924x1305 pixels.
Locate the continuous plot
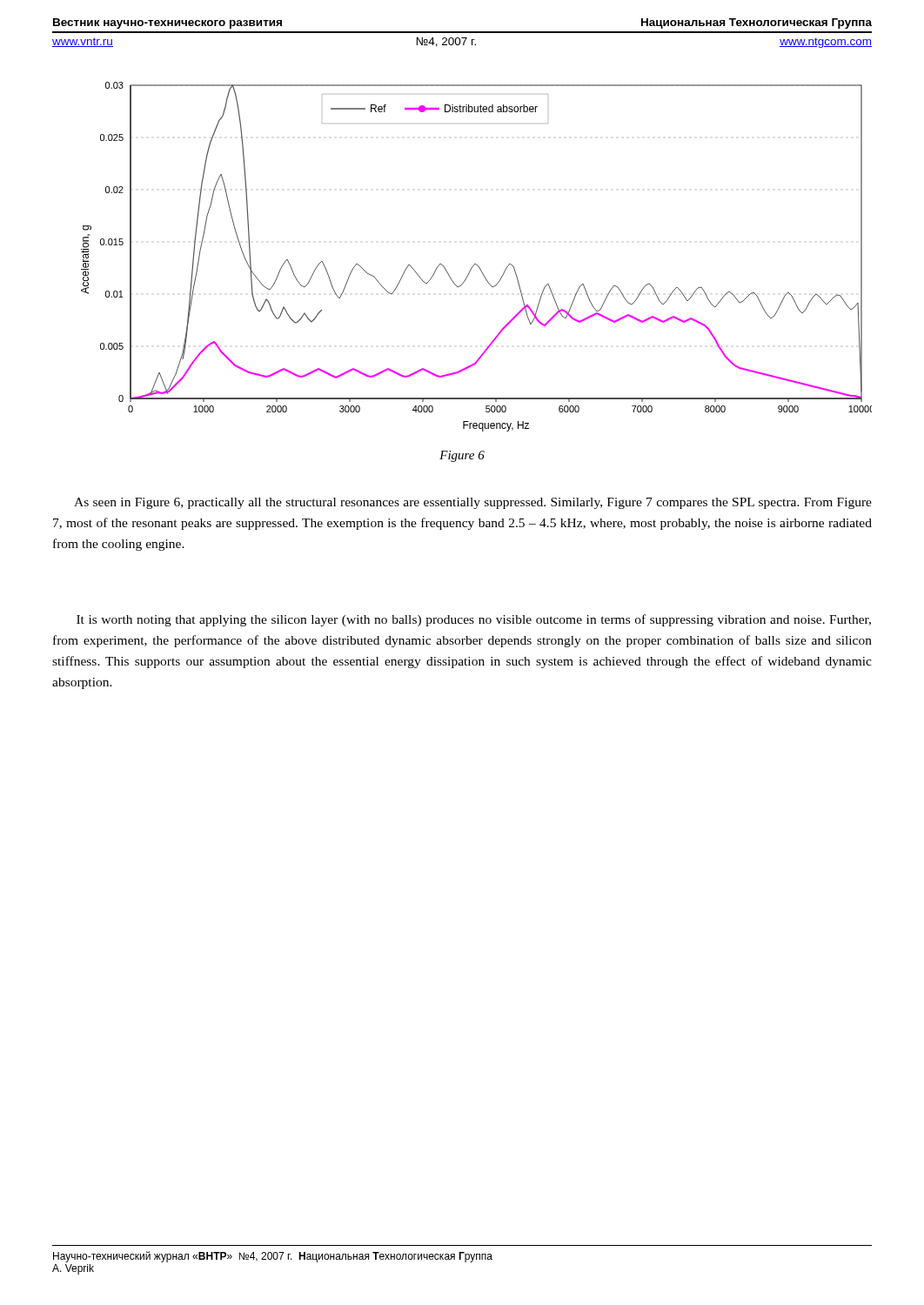click(x=475, y=259)
